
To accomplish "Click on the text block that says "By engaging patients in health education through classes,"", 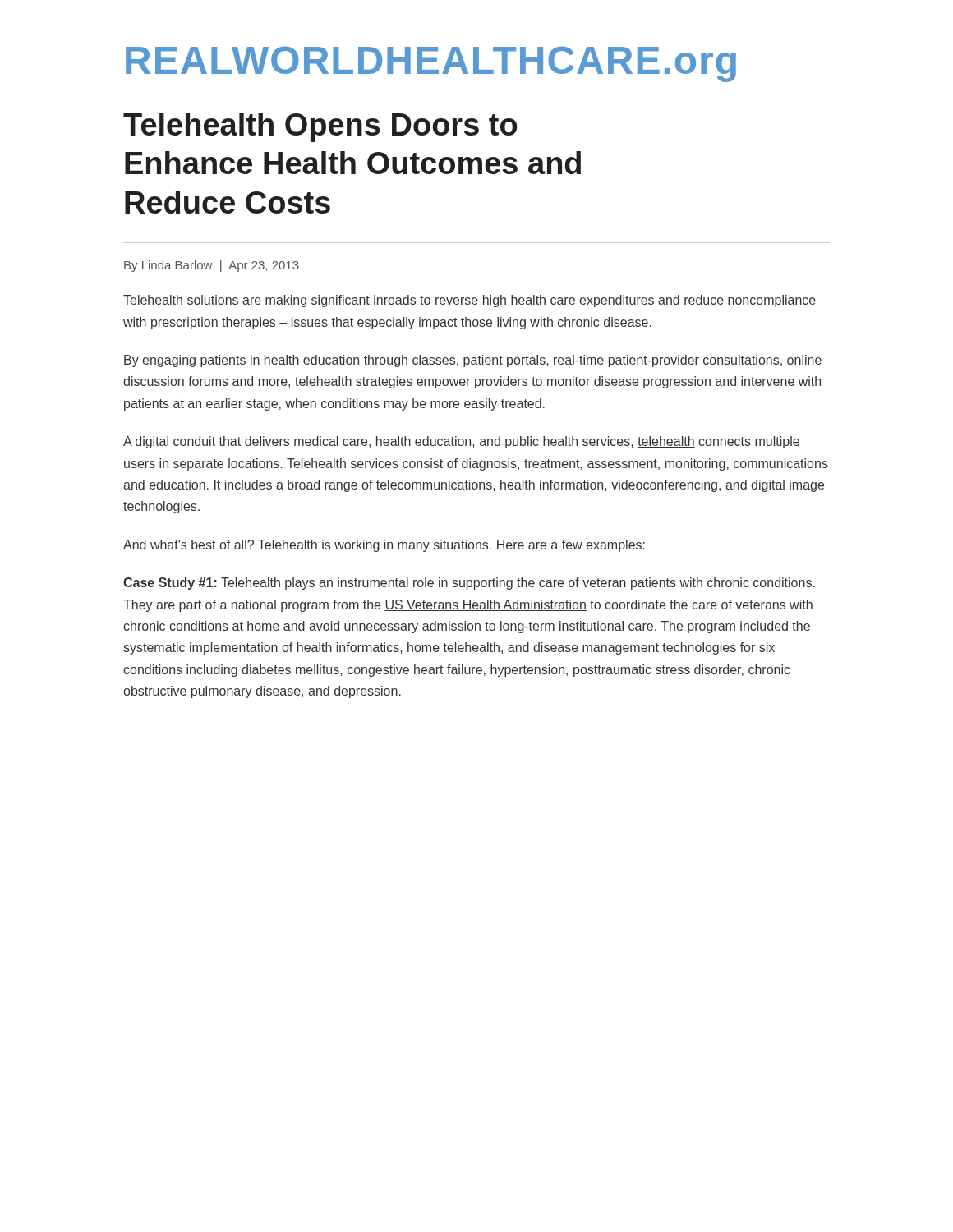I will [476, 382].
